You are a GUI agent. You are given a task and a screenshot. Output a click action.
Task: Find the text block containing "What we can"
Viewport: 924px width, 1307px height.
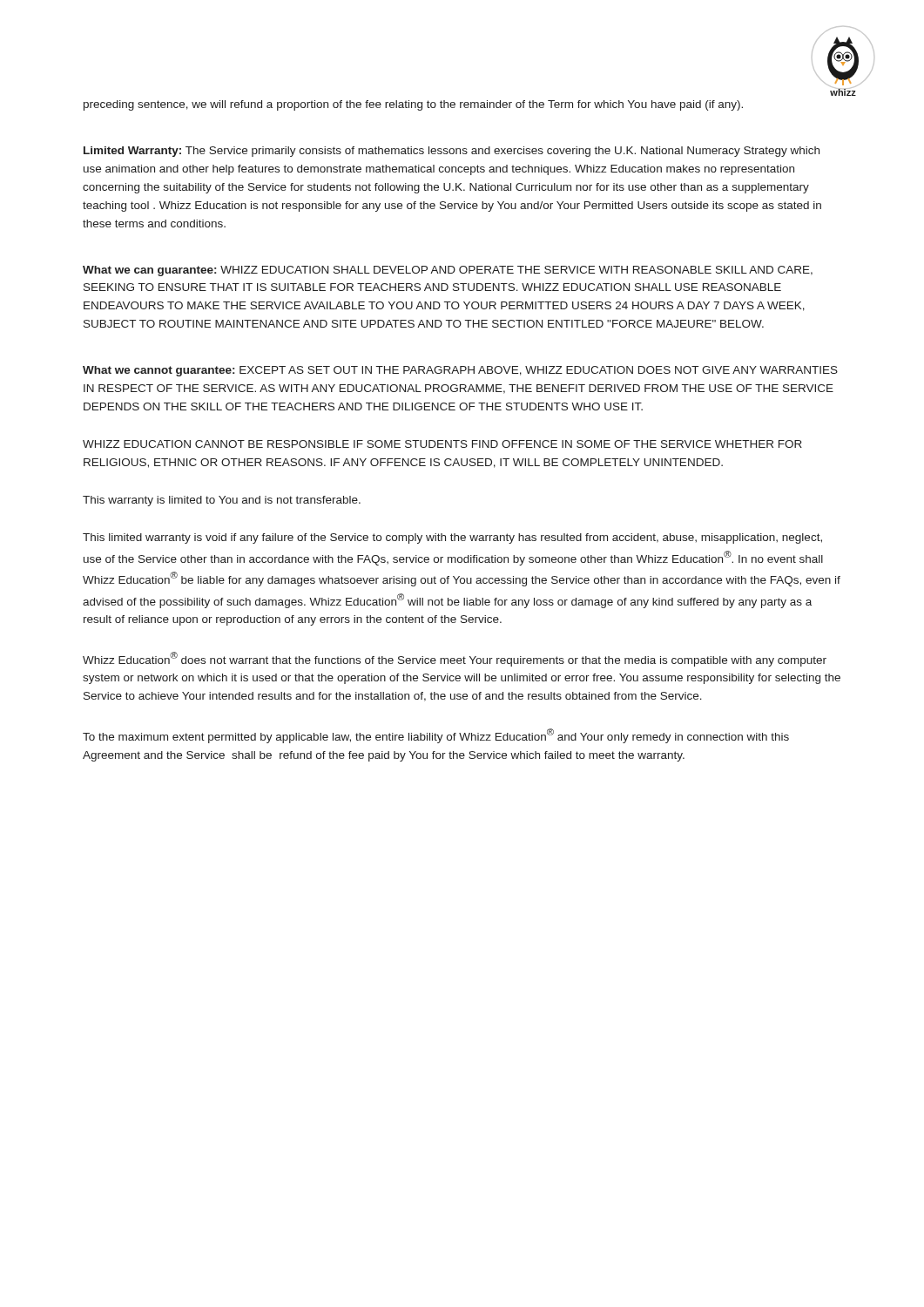coord(448,297)
